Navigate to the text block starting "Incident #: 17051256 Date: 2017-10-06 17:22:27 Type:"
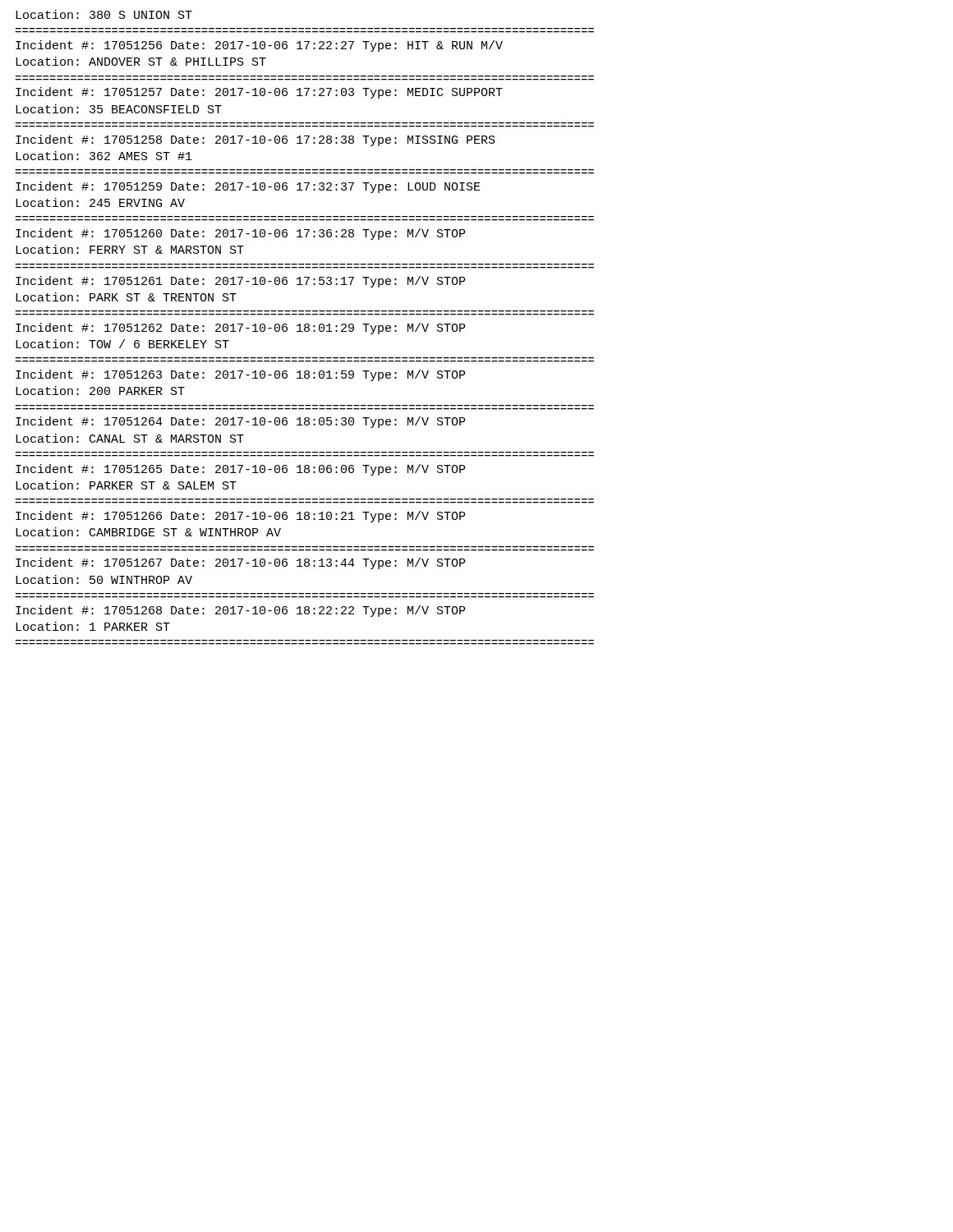953x1232 pixels. click(476, 55)
